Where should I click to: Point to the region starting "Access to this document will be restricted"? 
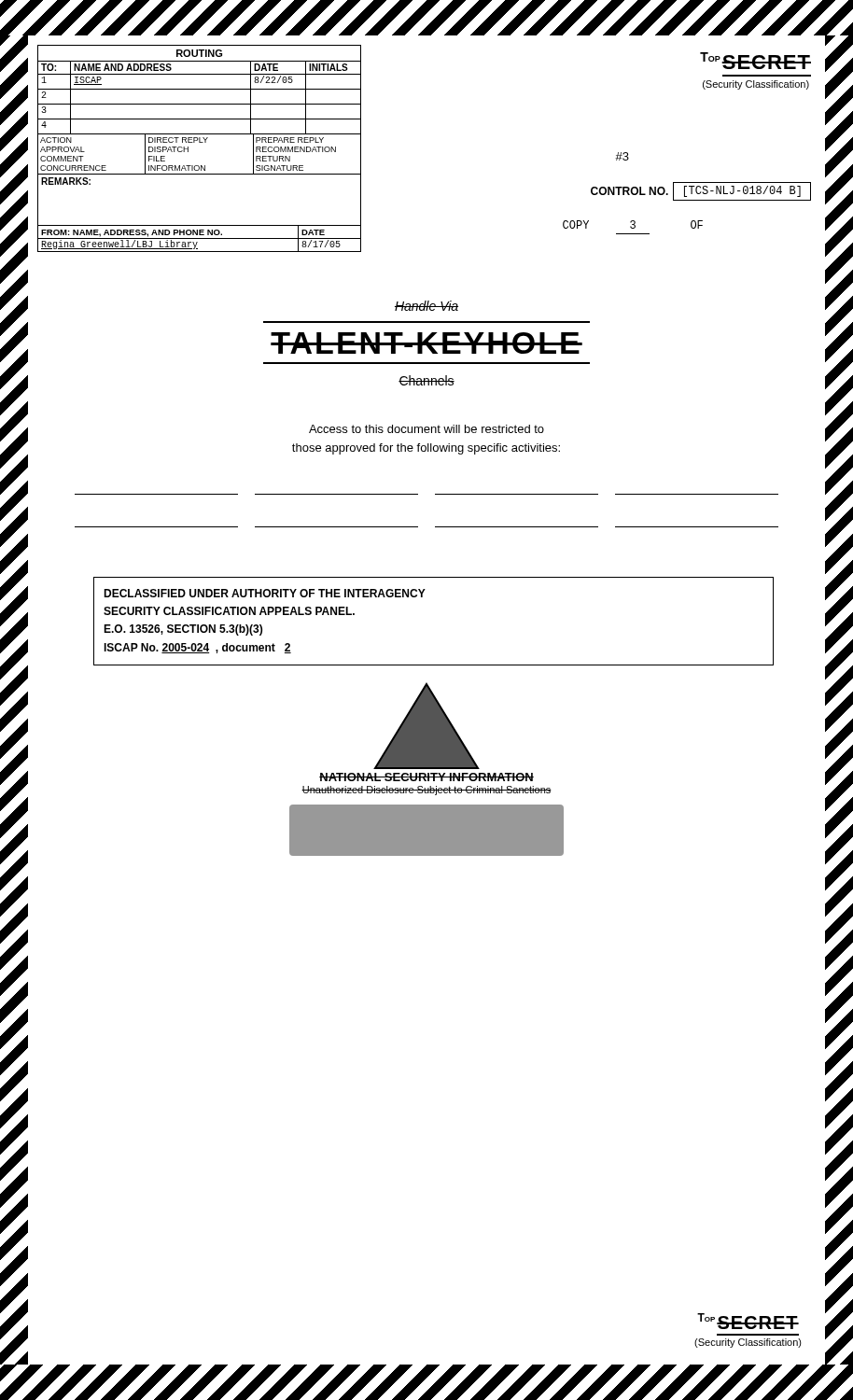(x=426, y=438)
